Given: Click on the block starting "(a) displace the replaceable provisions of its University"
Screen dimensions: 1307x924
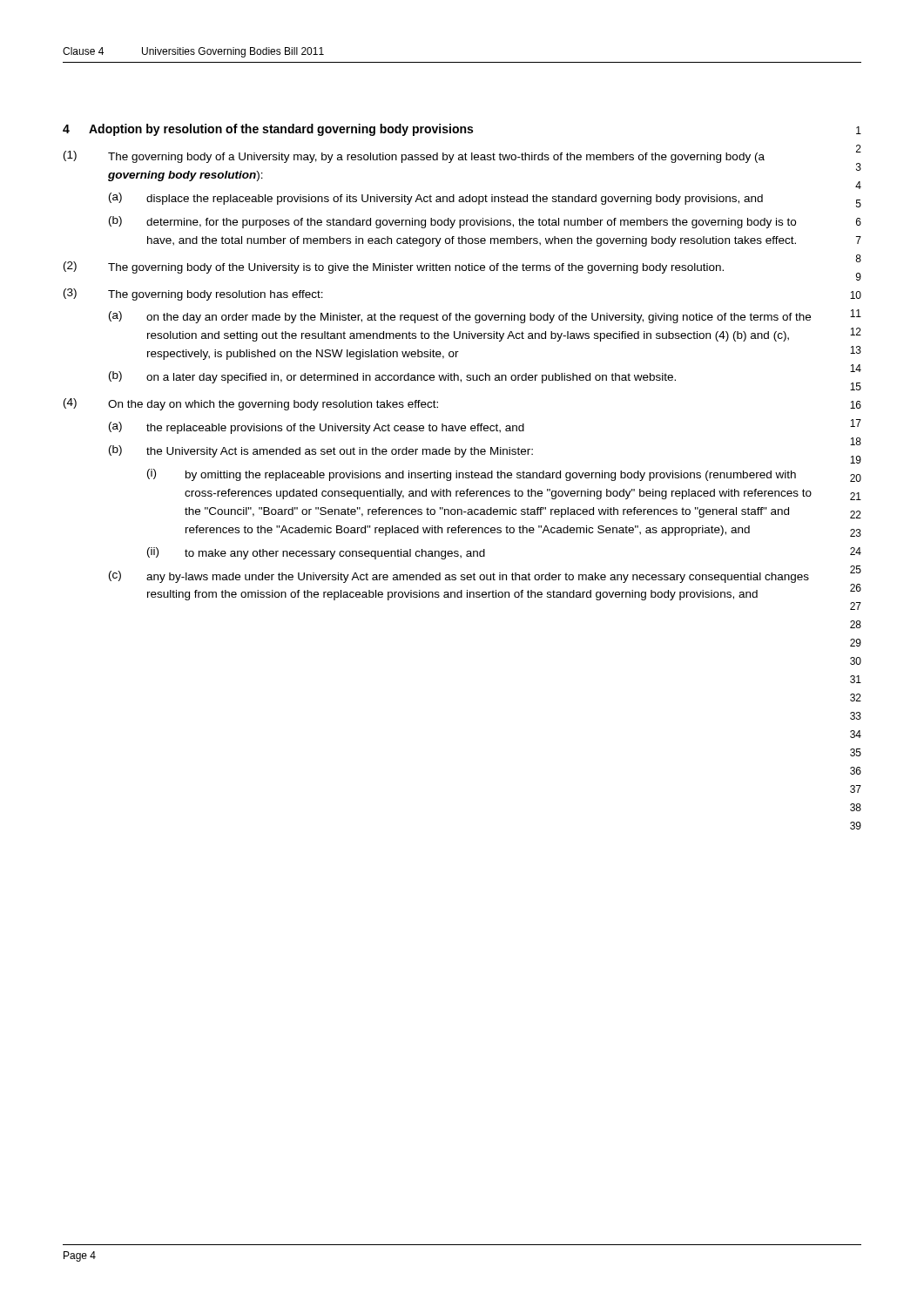Looking at the screenshot, I should [466, 199].
